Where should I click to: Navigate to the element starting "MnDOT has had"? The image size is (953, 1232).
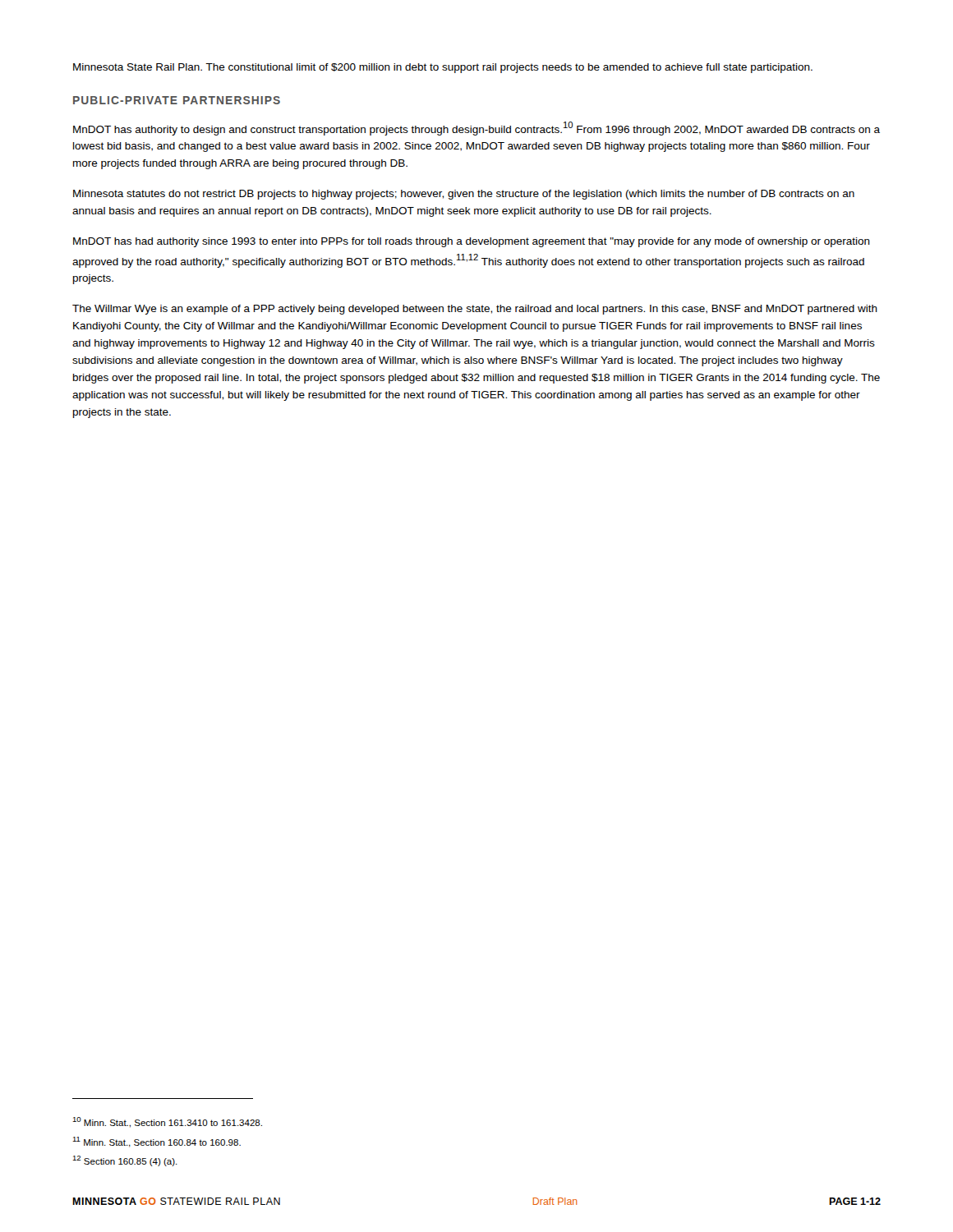pyautogui.click(x=471, y=260)
